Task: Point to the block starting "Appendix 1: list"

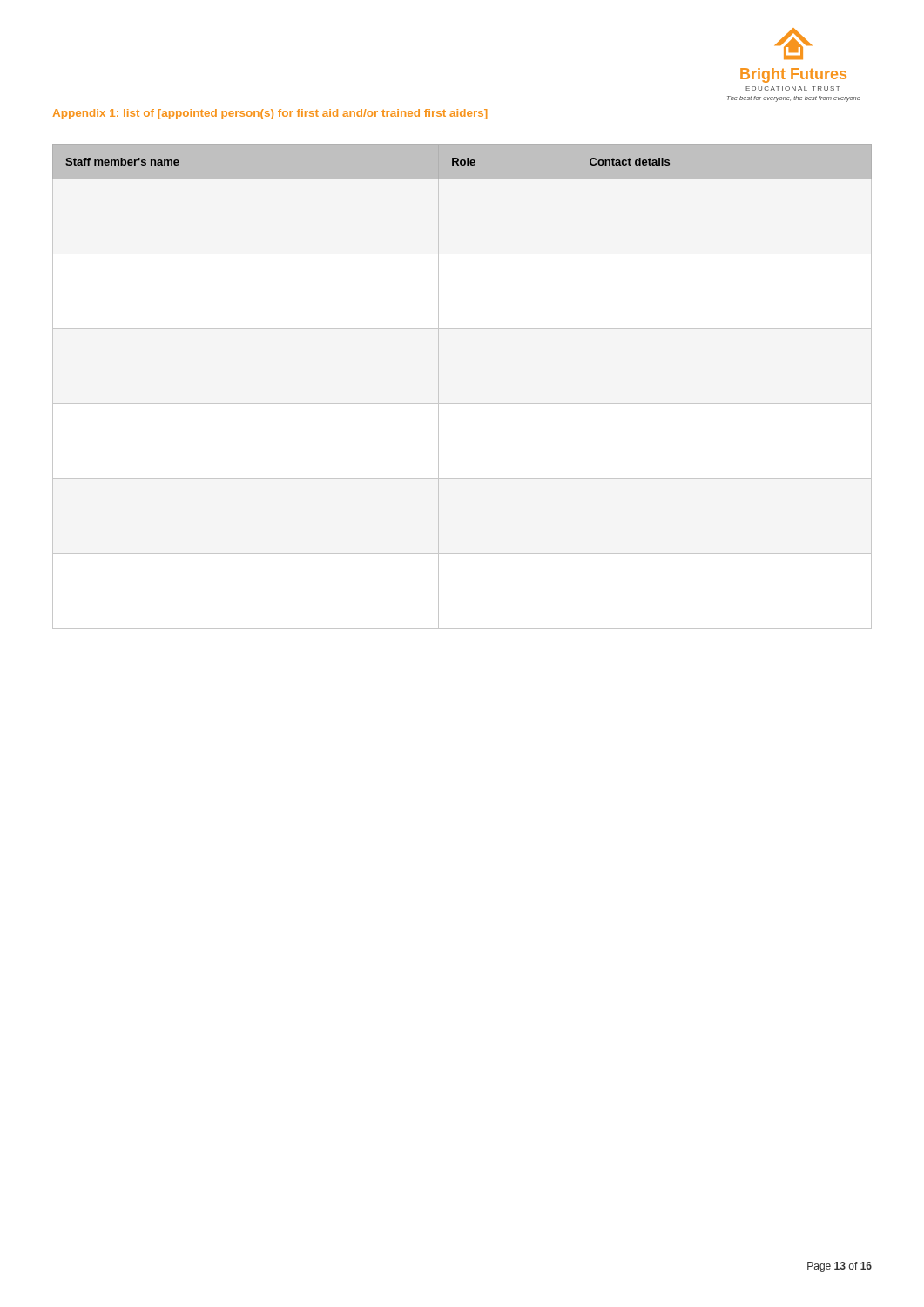Action: (x=270, y=113)
